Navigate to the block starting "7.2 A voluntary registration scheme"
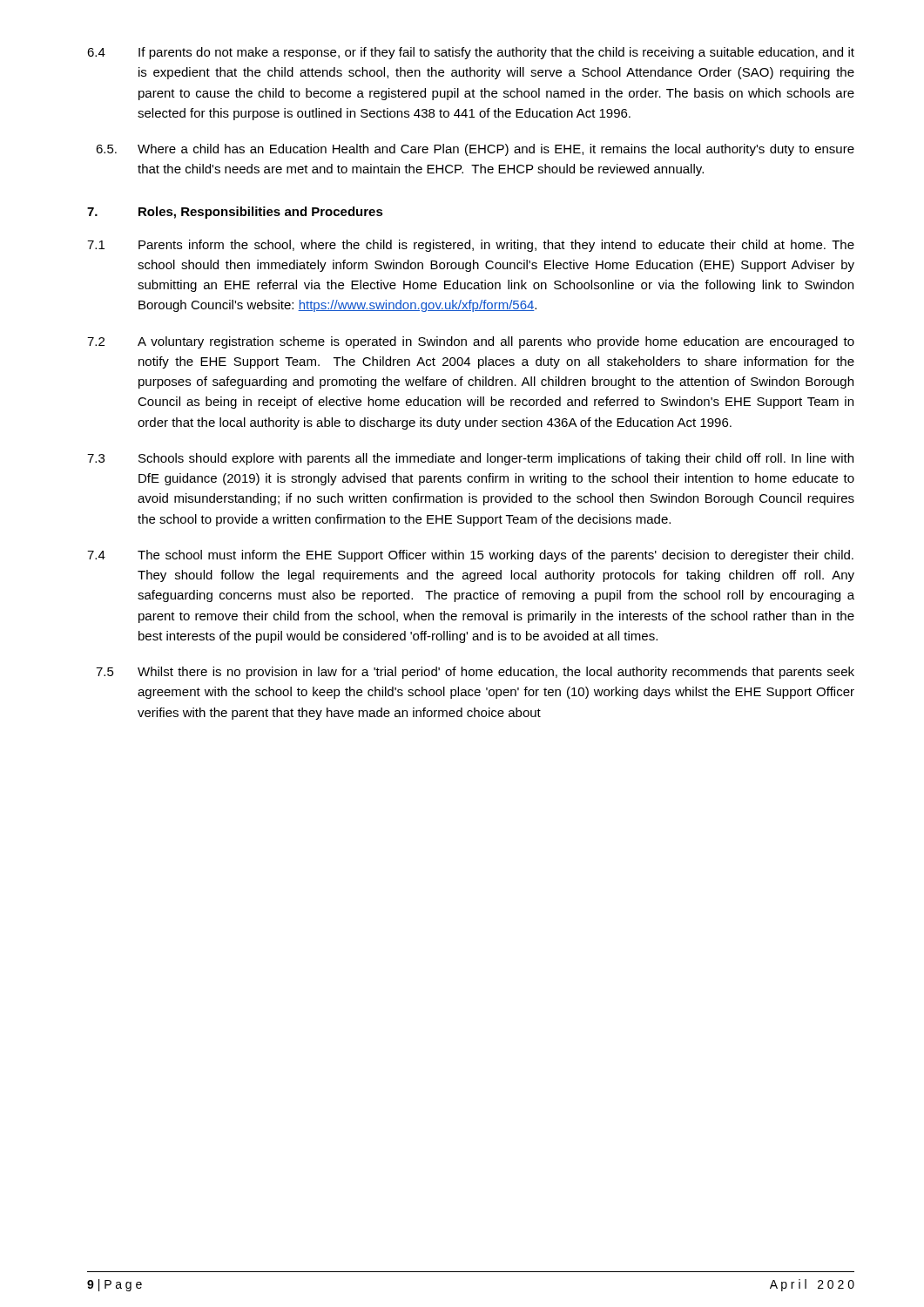The image size is (924, 1307). 471,381
